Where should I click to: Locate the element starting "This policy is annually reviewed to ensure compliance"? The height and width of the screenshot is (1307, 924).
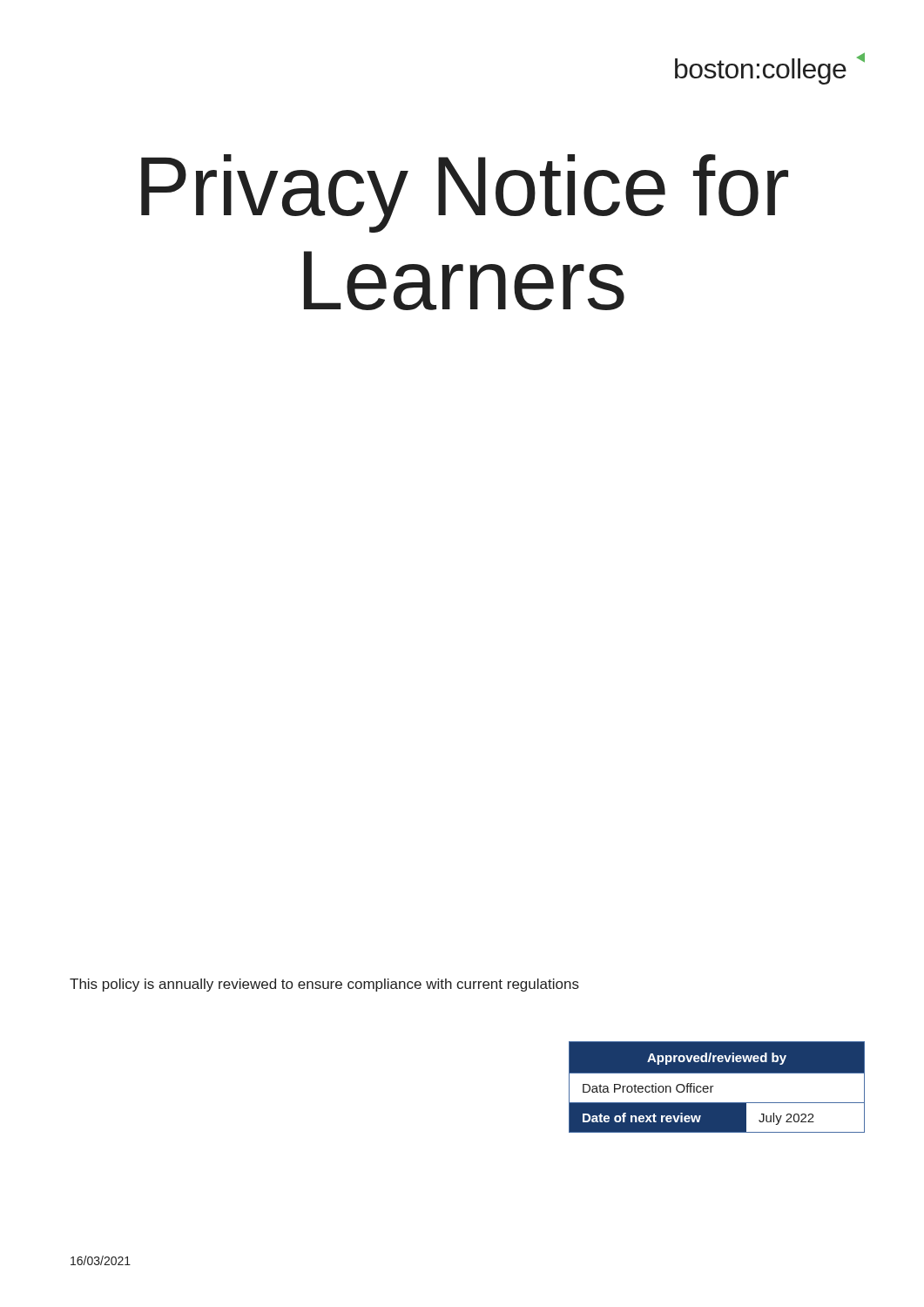point(462,985)
